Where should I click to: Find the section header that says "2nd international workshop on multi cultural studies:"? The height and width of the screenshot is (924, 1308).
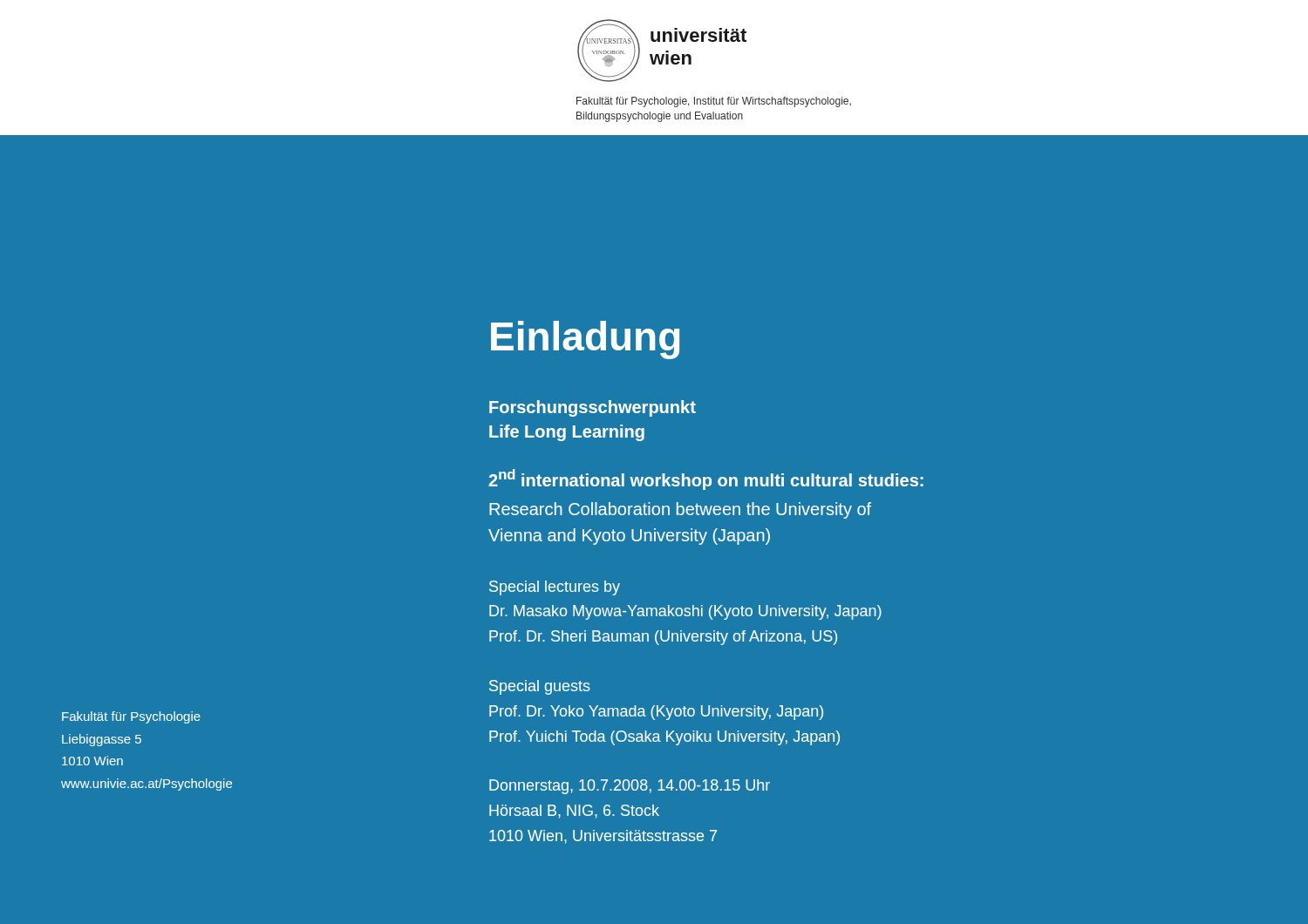point(706,478)
